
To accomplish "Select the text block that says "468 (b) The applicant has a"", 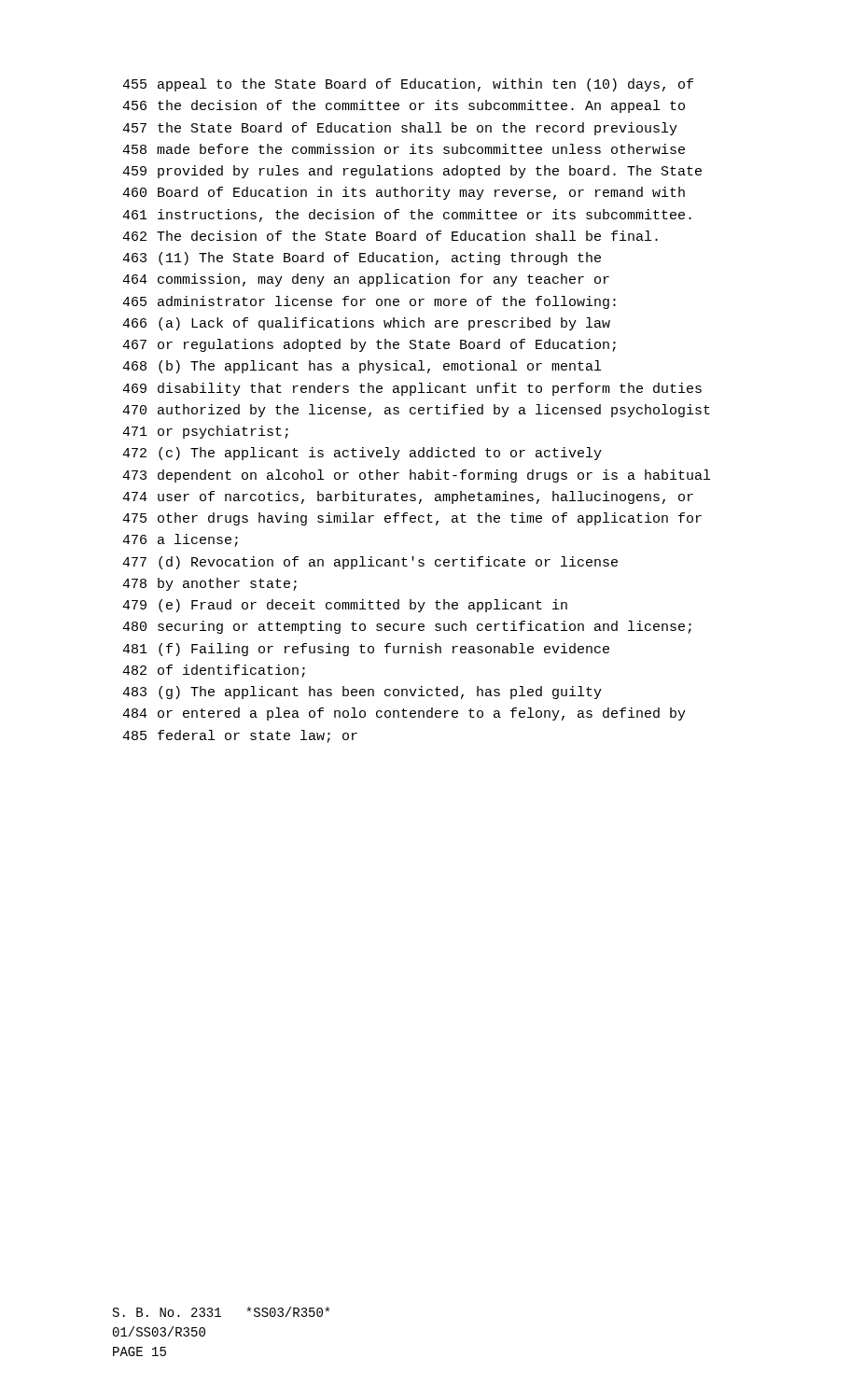I will [x=444, y=400].
